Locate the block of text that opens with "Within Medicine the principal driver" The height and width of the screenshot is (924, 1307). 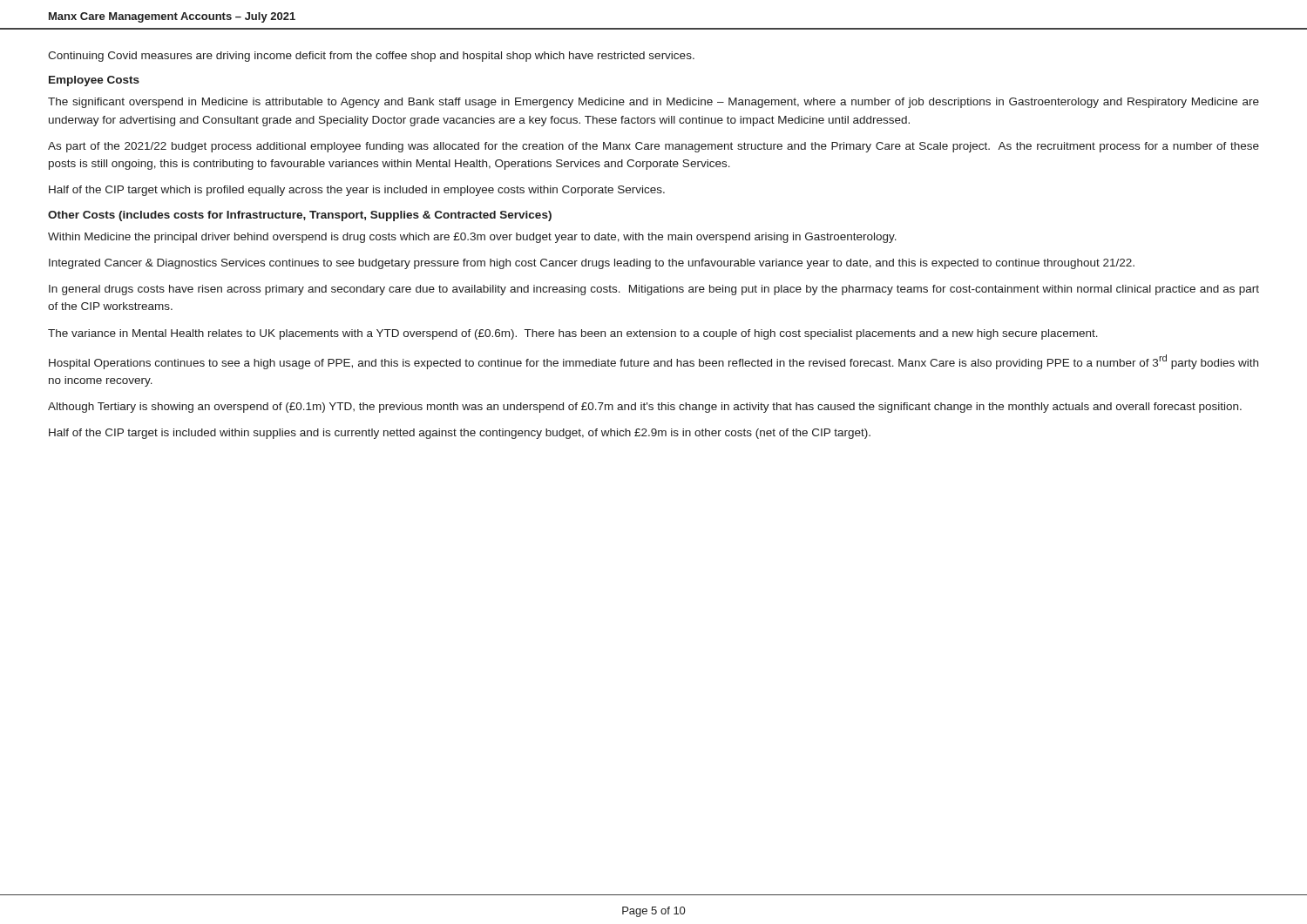[x=473, y=236]
